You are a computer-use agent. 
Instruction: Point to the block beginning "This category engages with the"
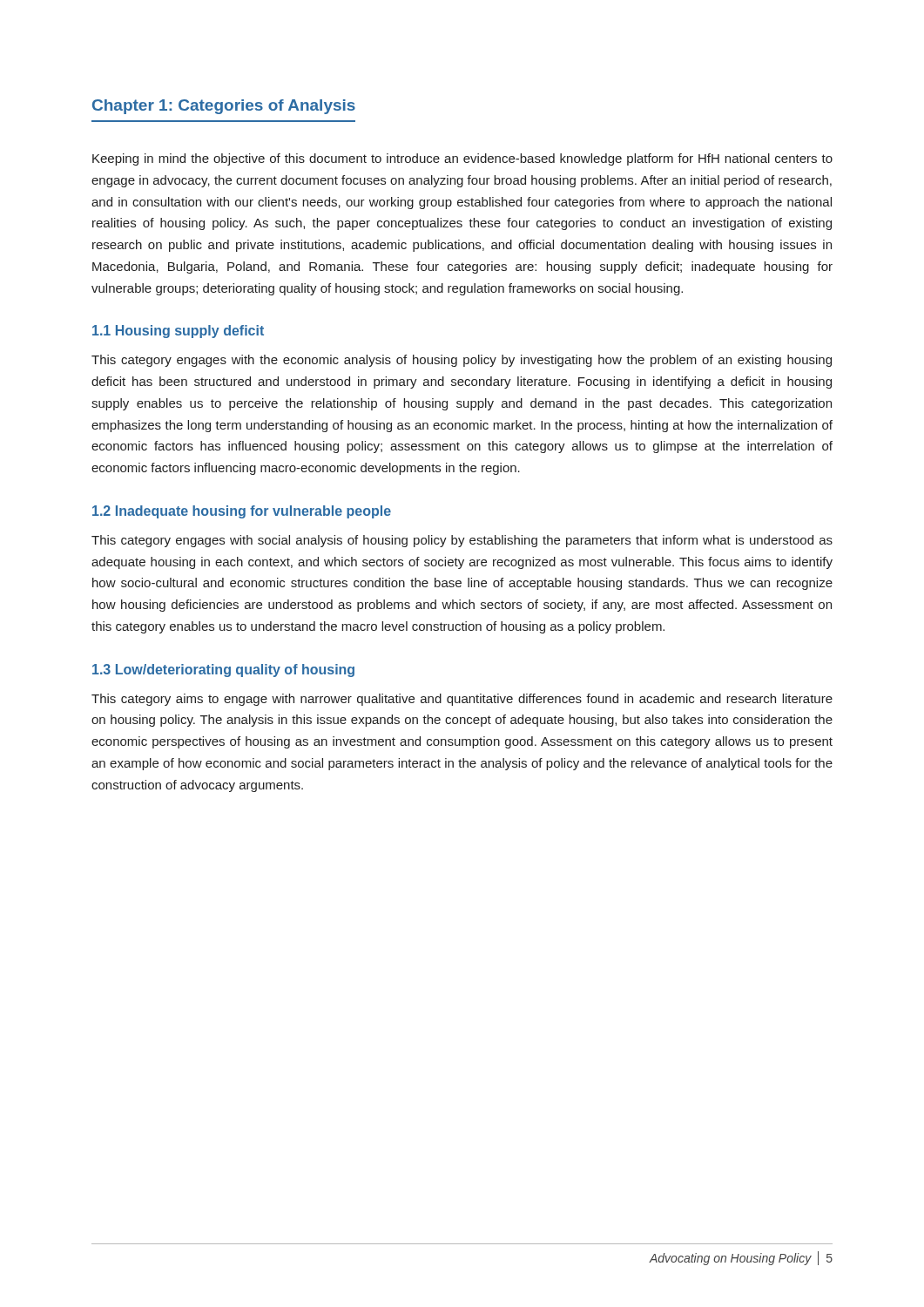tap(462, 414)
